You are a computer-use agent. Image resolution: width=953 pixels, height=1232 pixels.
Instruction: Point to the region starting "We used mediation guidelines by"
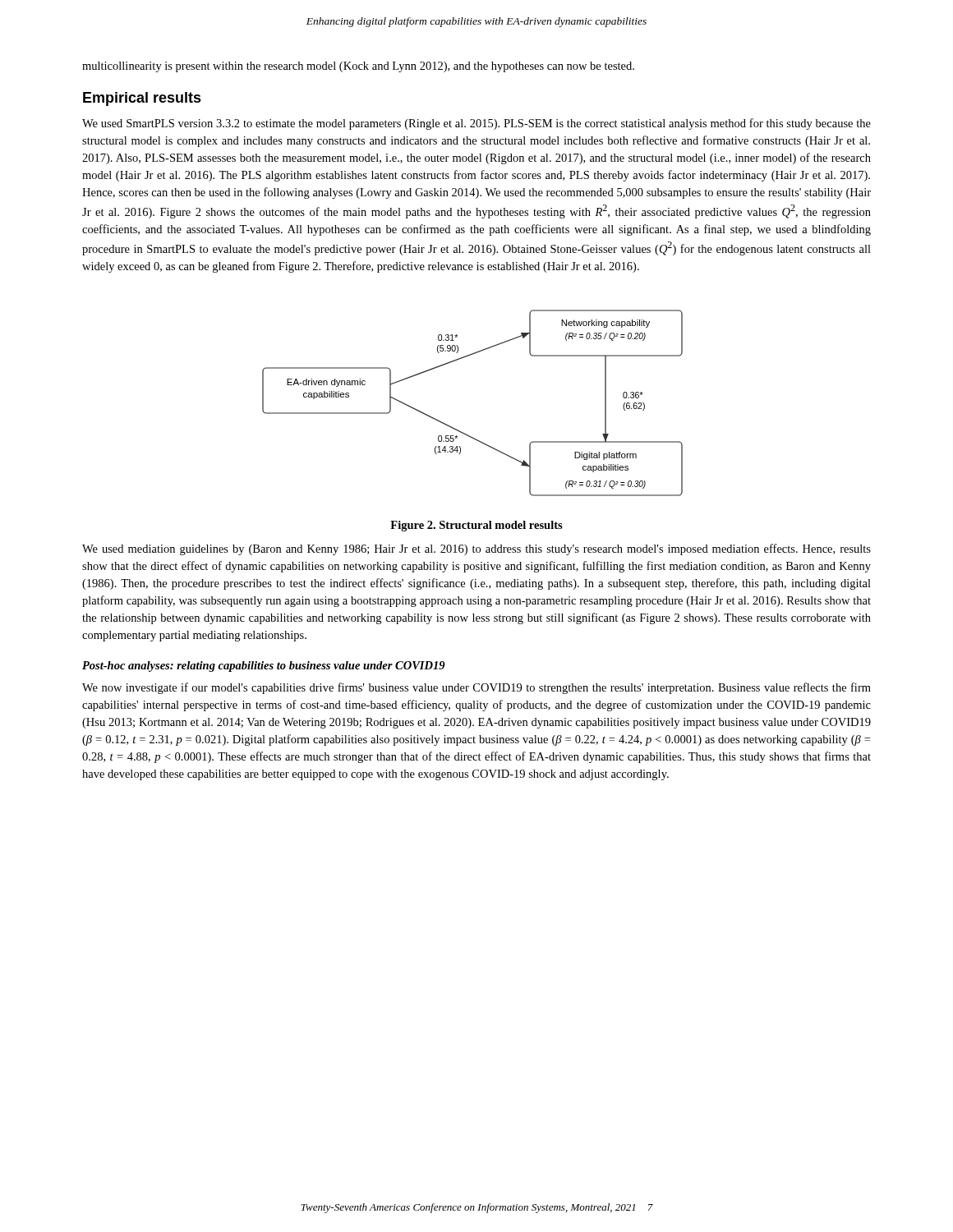[476, 592]
